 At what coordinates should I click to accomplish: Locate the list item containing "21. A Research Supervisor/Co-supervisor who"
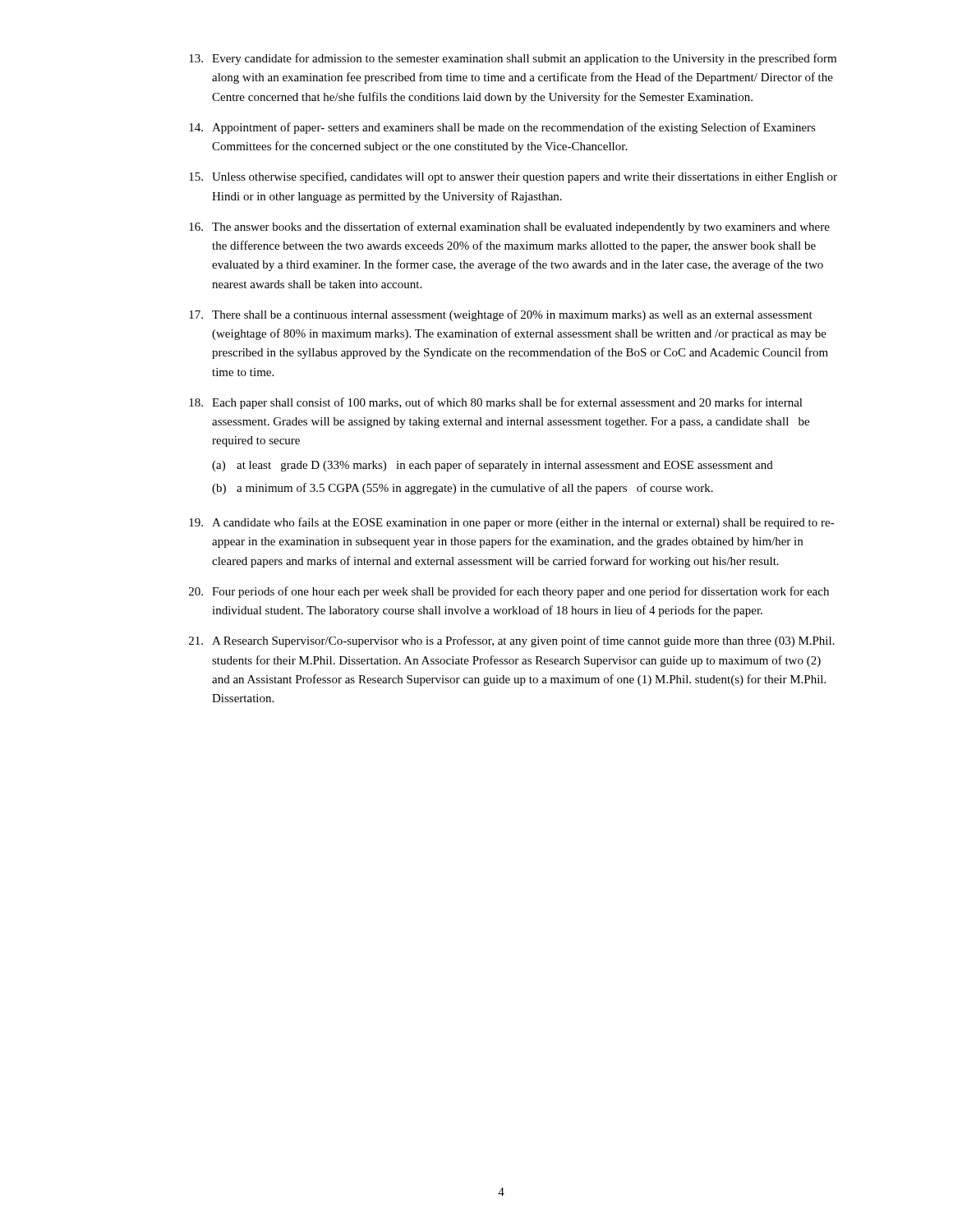pos(501,670)
